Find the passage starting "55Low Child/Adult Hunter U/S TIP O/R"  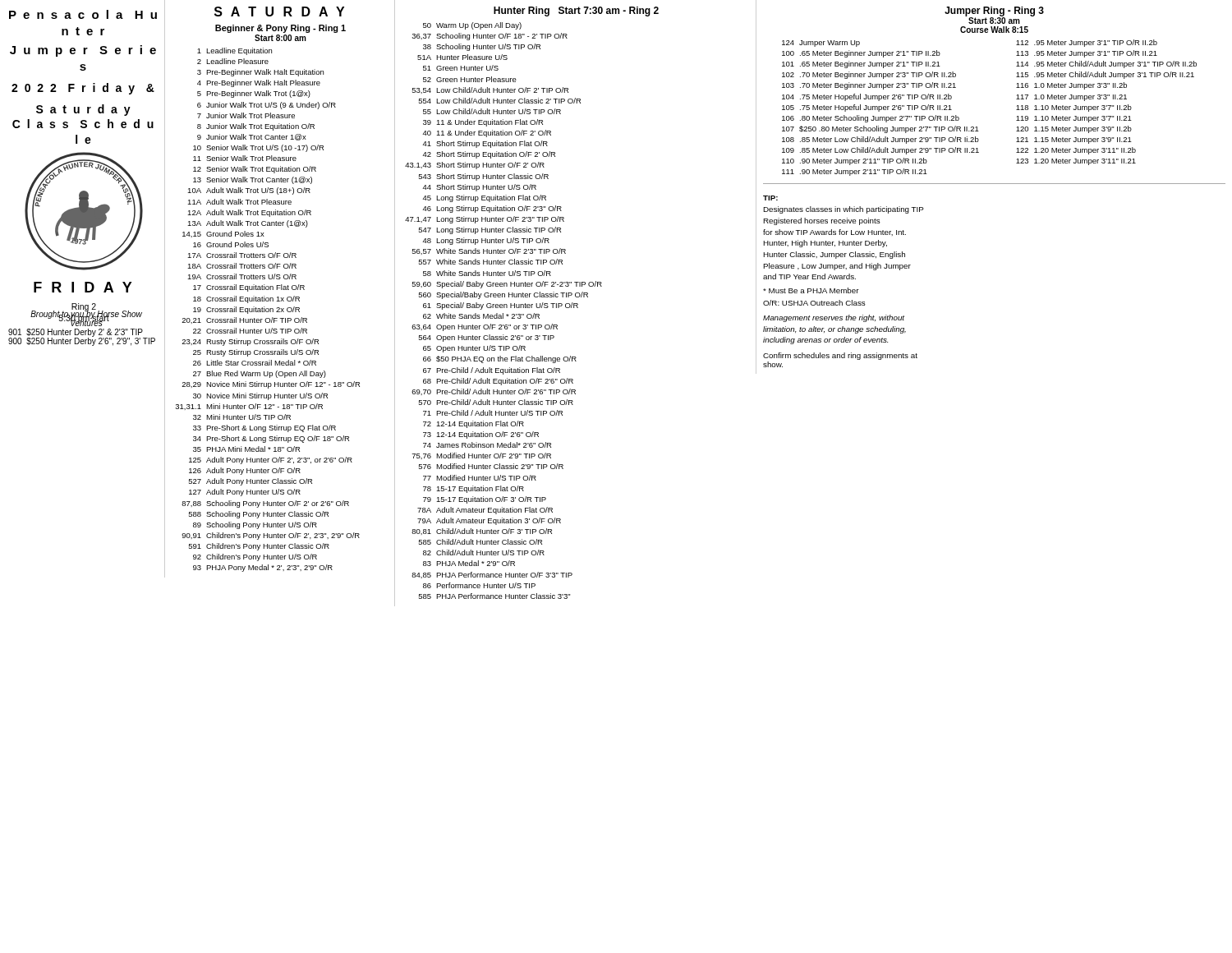coord(576,111)
